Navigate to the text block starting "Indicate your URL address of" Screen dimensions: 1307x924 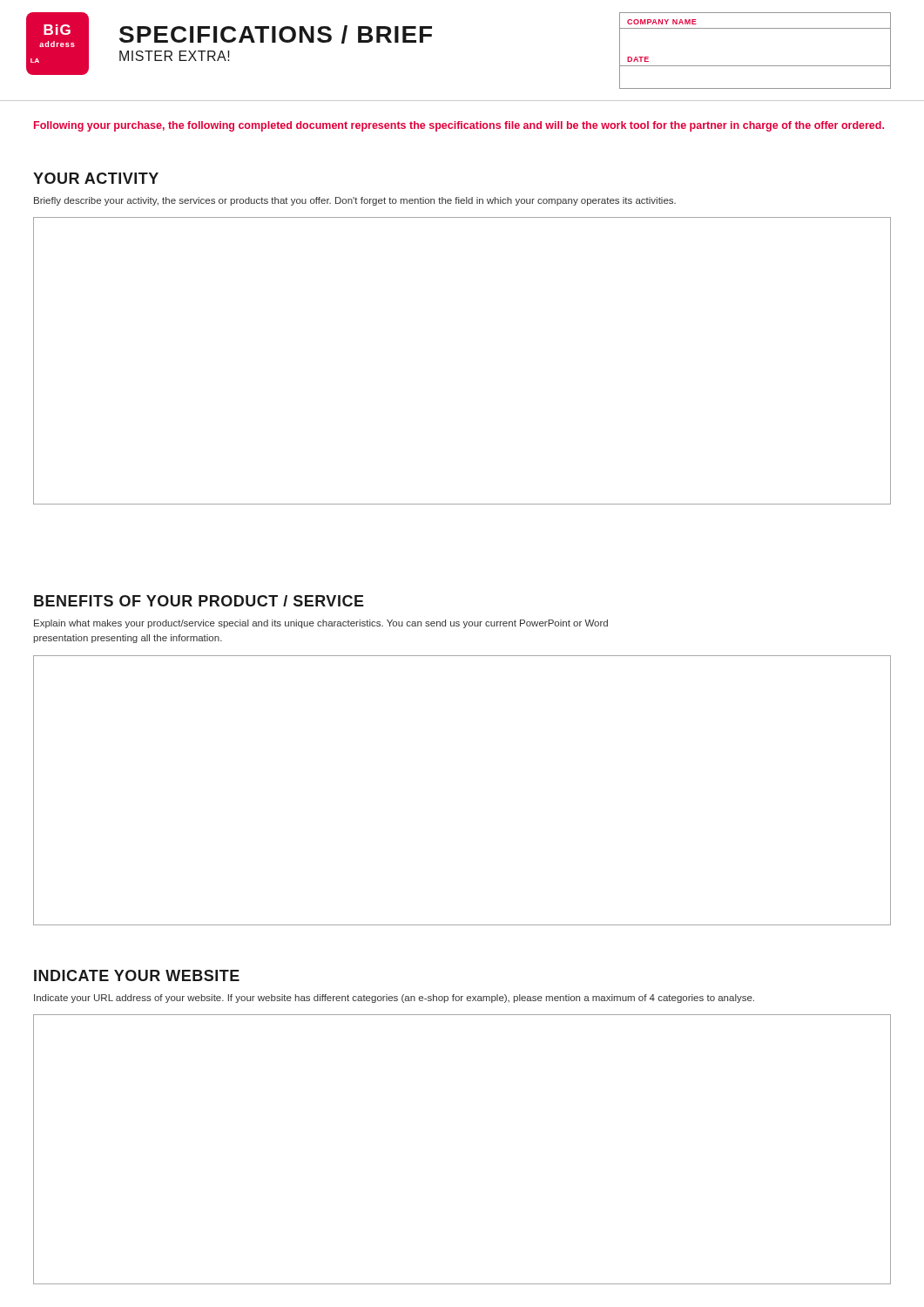click(462, 998)
